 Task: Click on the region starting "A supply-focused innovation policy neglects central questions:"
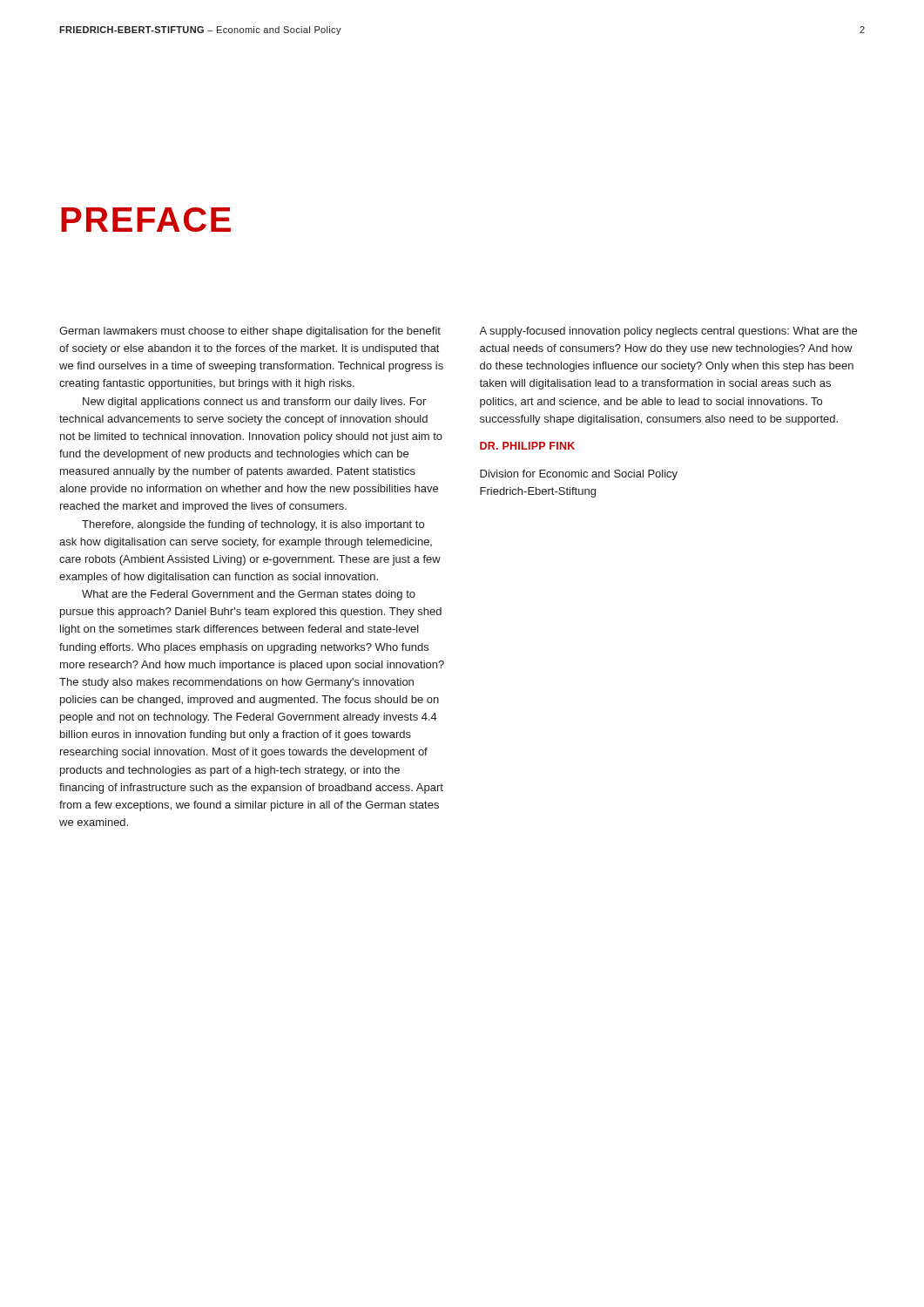click(x=672, y=375)
